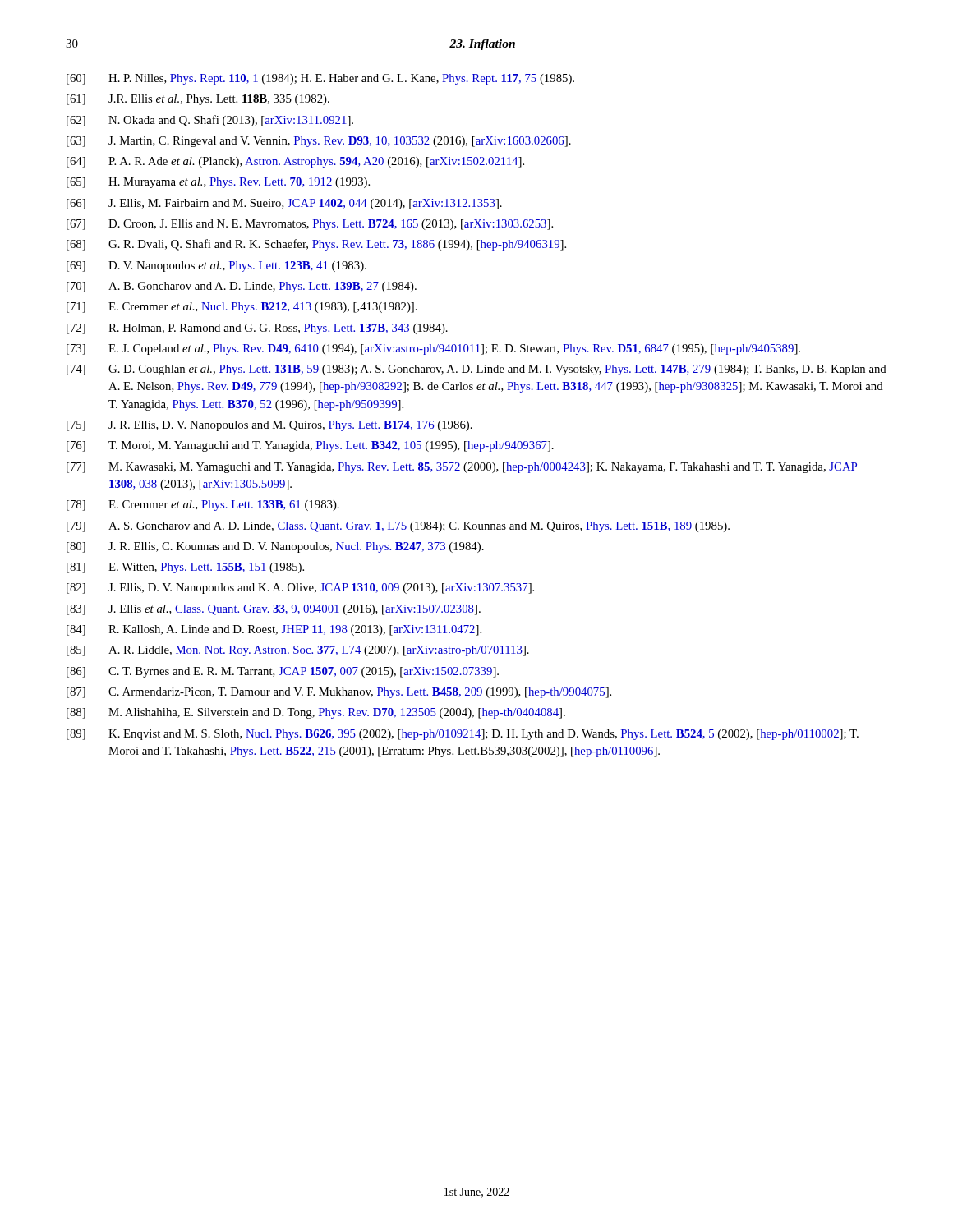Image resolution: width=953 pixels, height=1232 pixels.
Task: Select the text starting "[66] J. Ellis, M. Fairbairn and"
Action: coord(476,203)
